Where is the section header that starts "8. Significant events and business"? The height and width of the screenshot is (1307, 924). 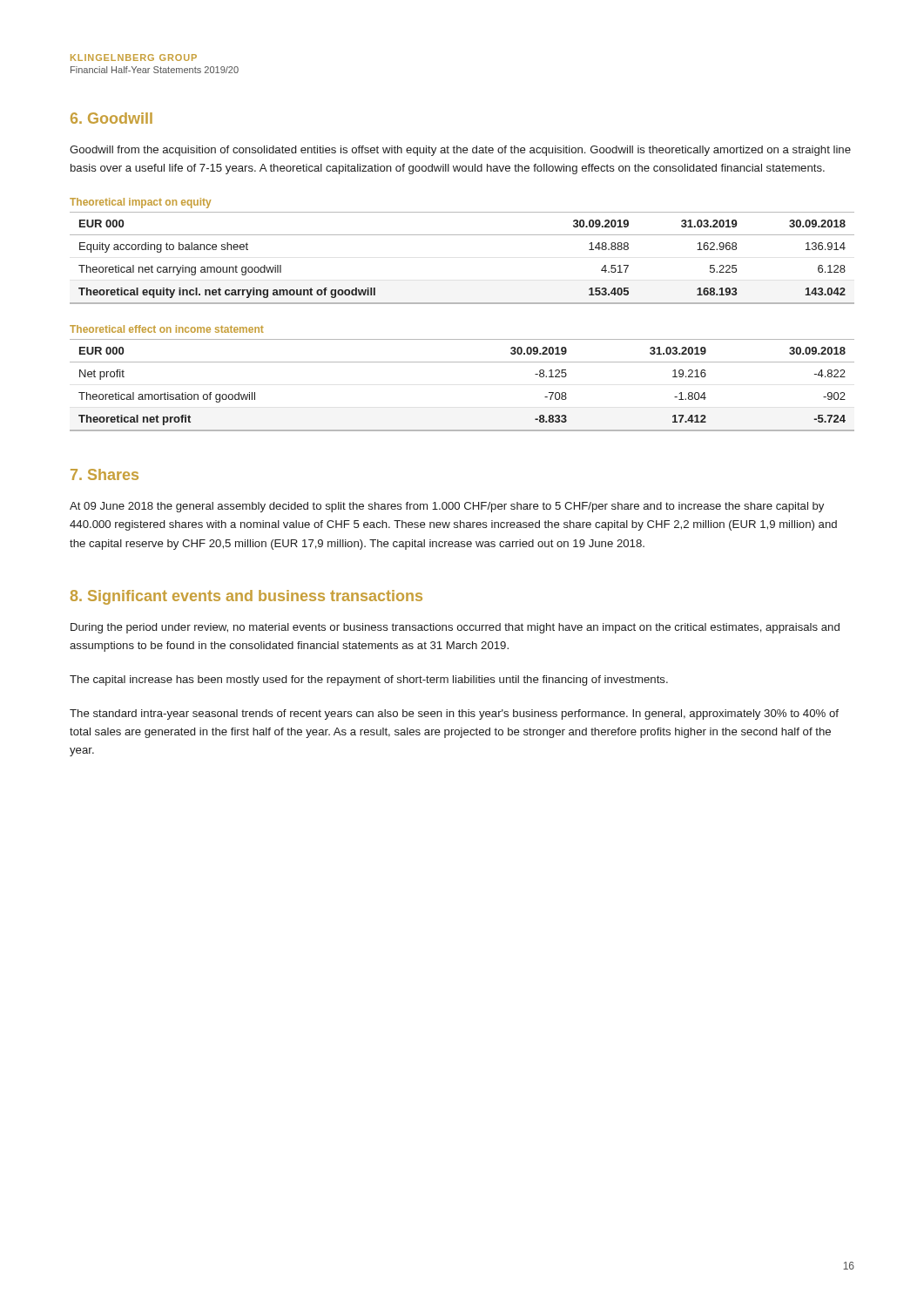247,596
